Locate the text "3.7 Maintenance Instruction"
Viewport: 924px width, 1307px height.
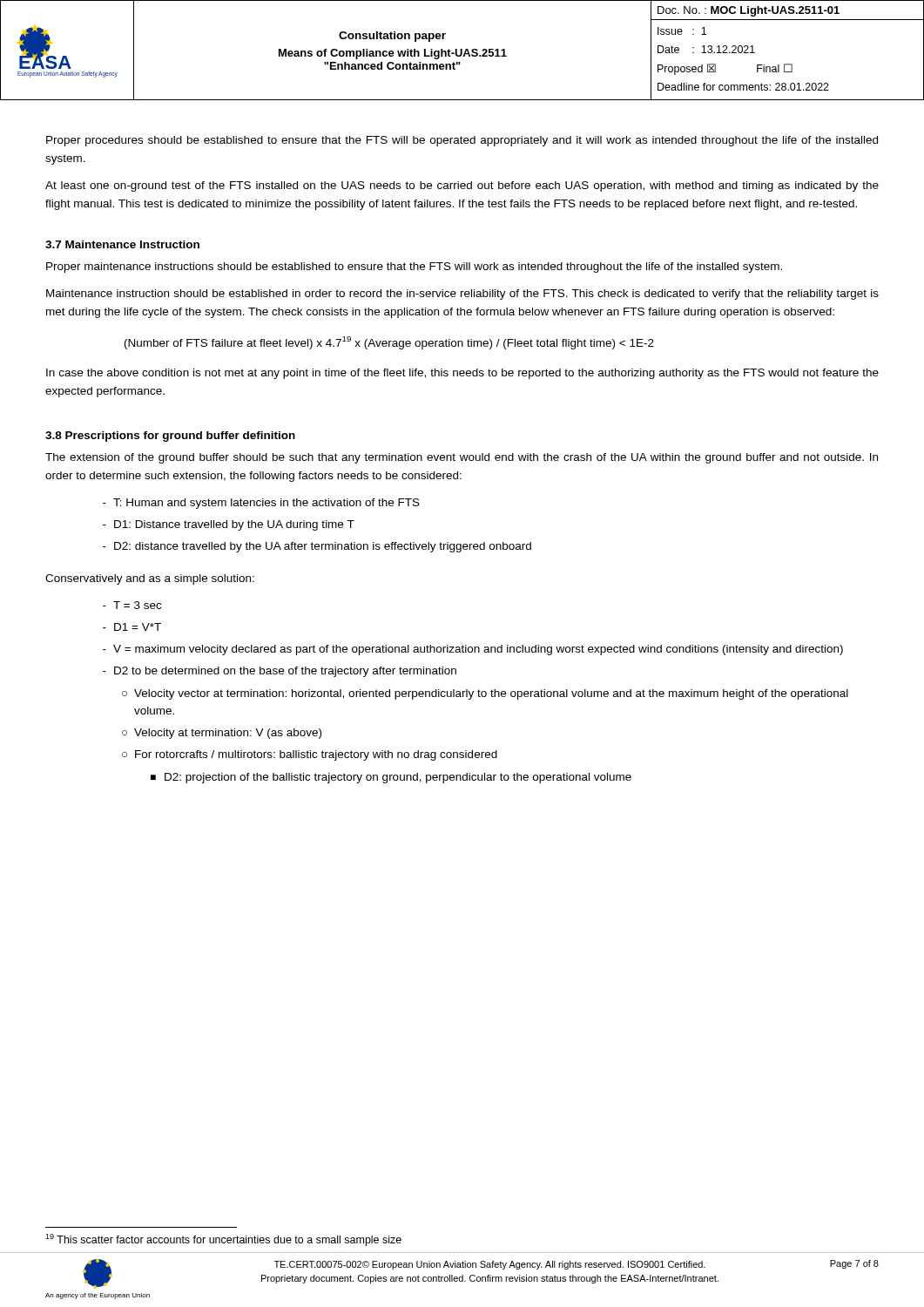tap(123, 244)
